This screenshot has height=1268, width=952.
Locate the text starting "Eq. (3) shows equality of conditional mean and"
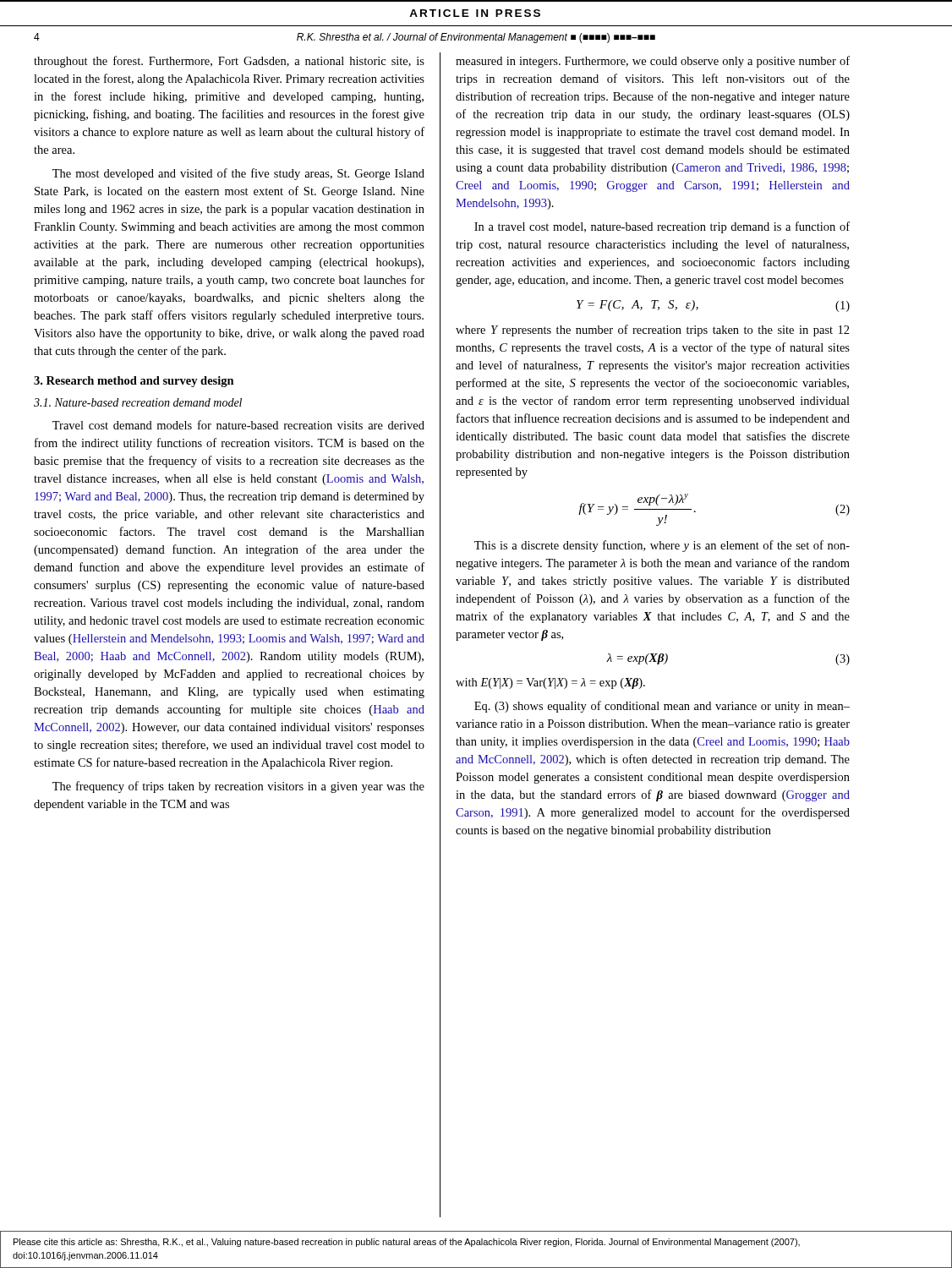pos(653,768)
